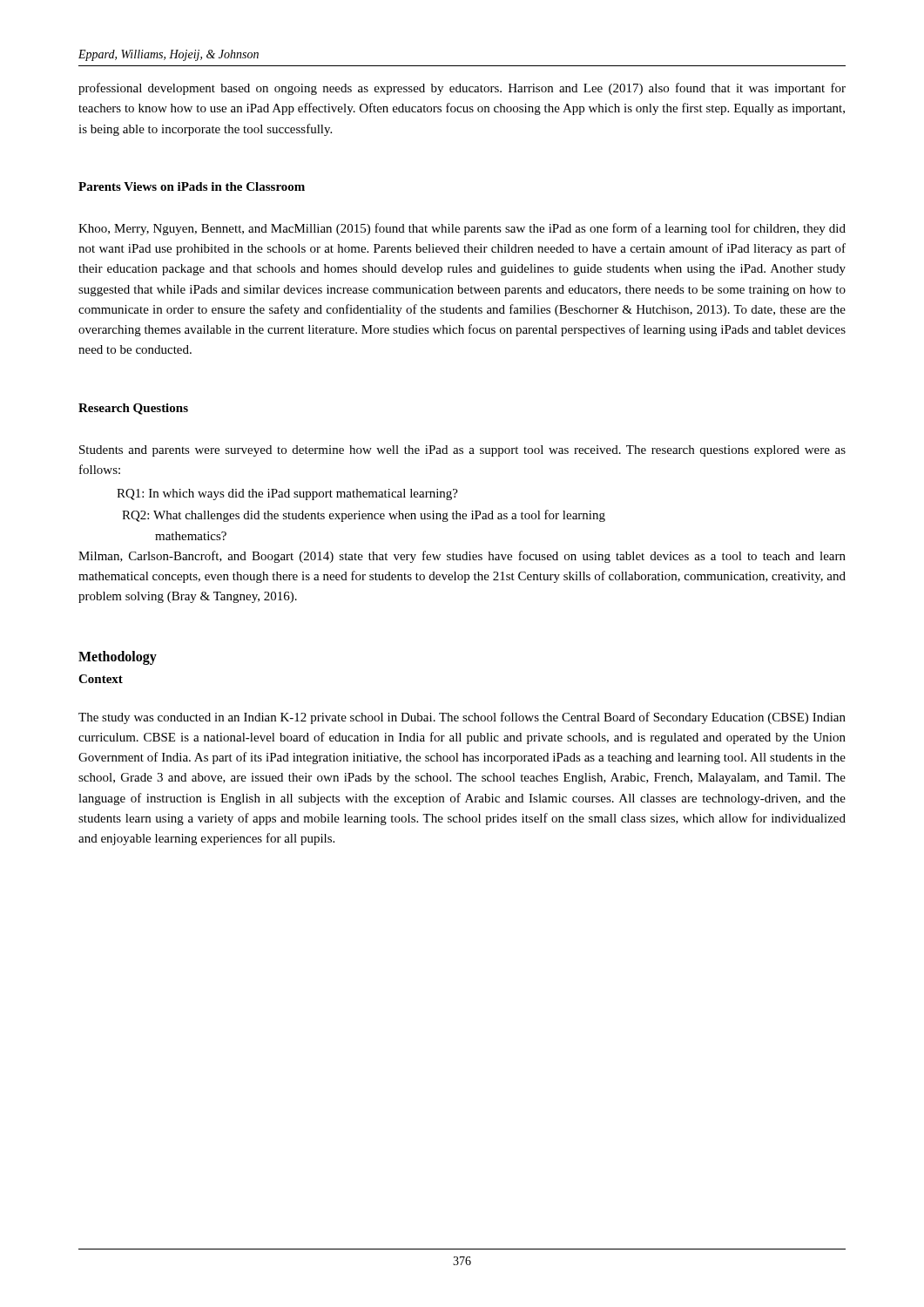Find the block on this page that starts "RQ1: In which"
The image size is (924, 1307).
290,494
